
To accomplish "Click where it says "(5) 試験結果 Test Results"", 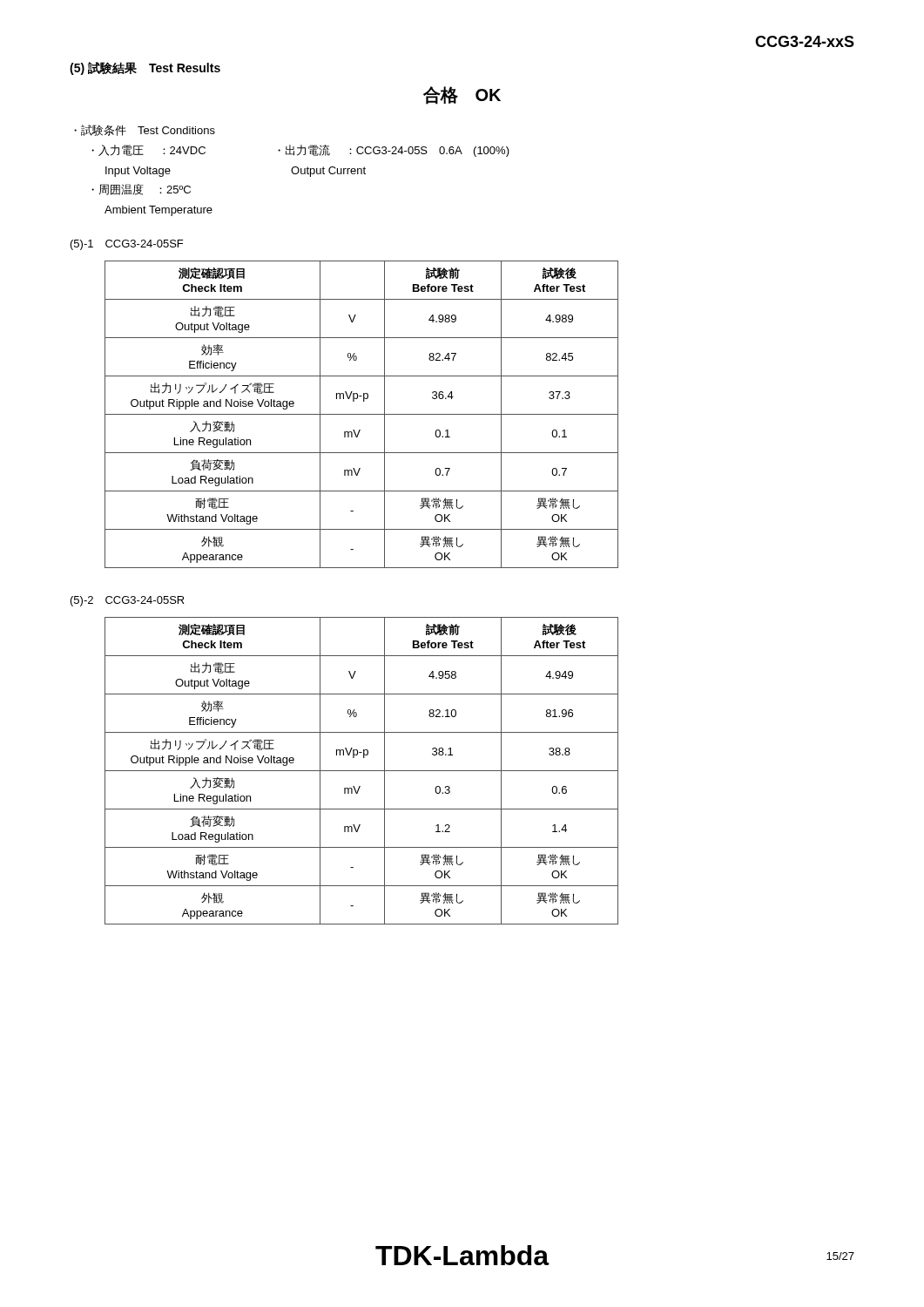I will (x=145, y=68).
